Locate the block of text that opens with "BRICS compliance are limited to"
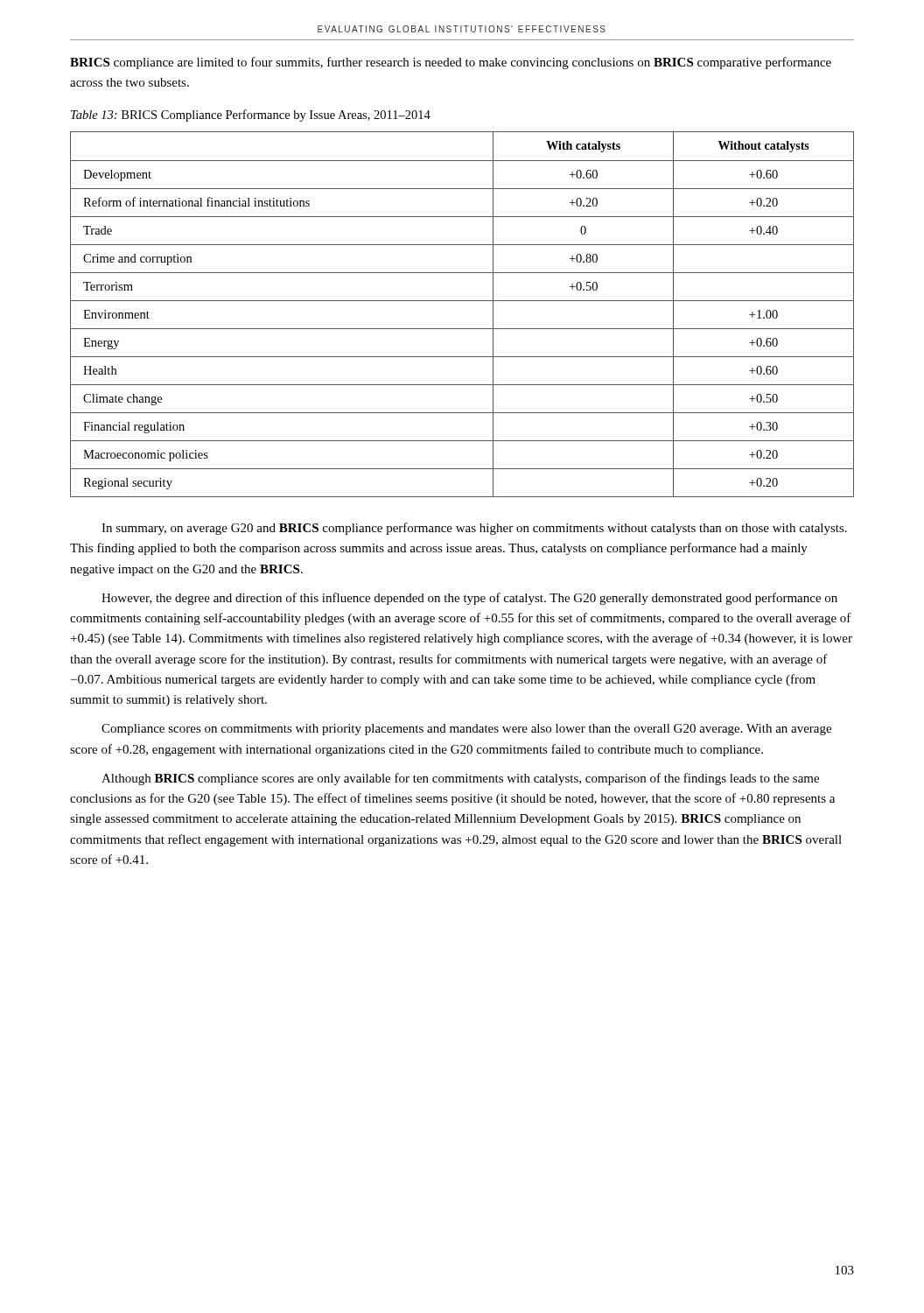924x1313 pixels. pyautogui.click(x=451, y=72)
